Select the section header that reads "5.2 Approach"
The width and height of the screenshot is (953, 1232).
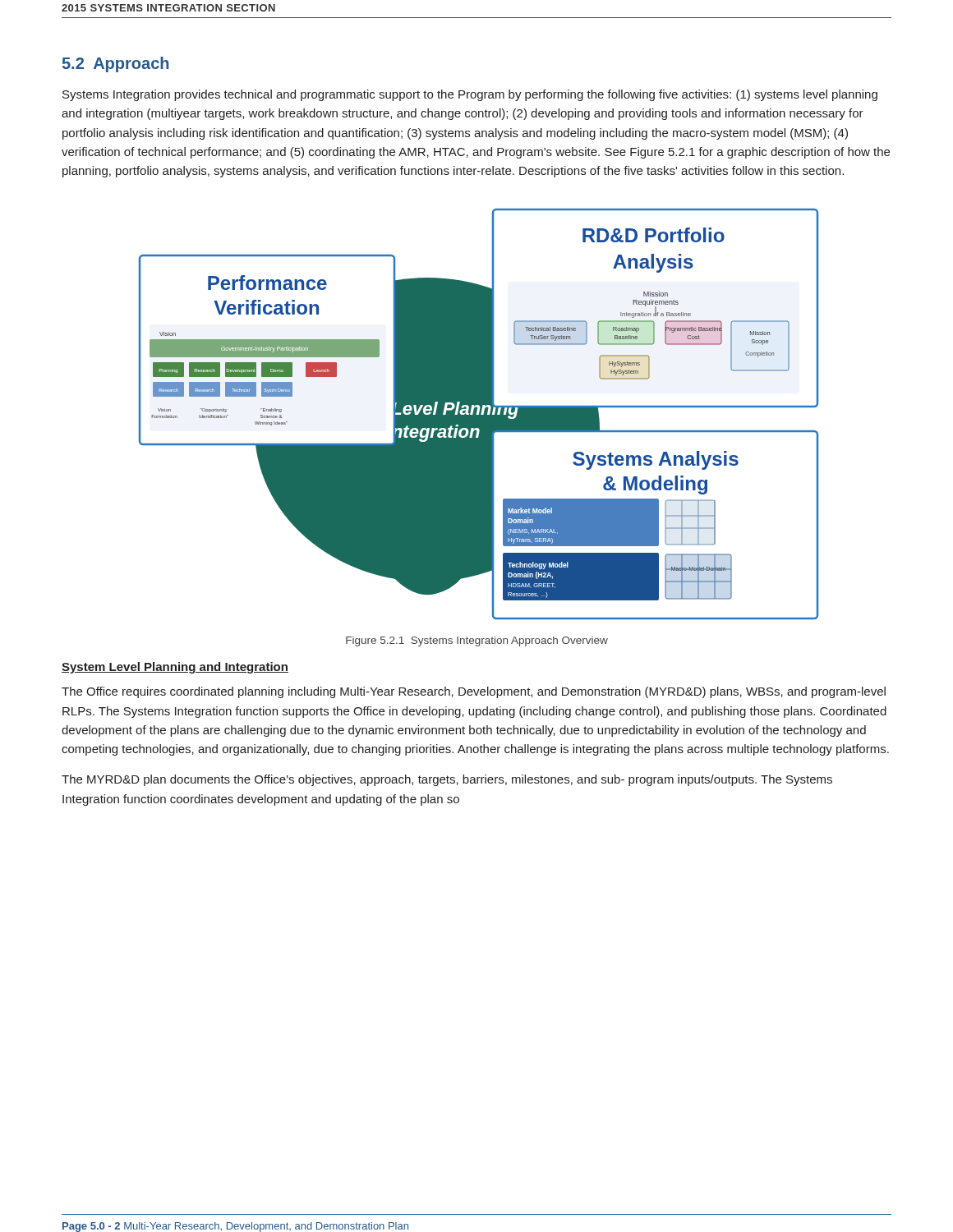116,63
